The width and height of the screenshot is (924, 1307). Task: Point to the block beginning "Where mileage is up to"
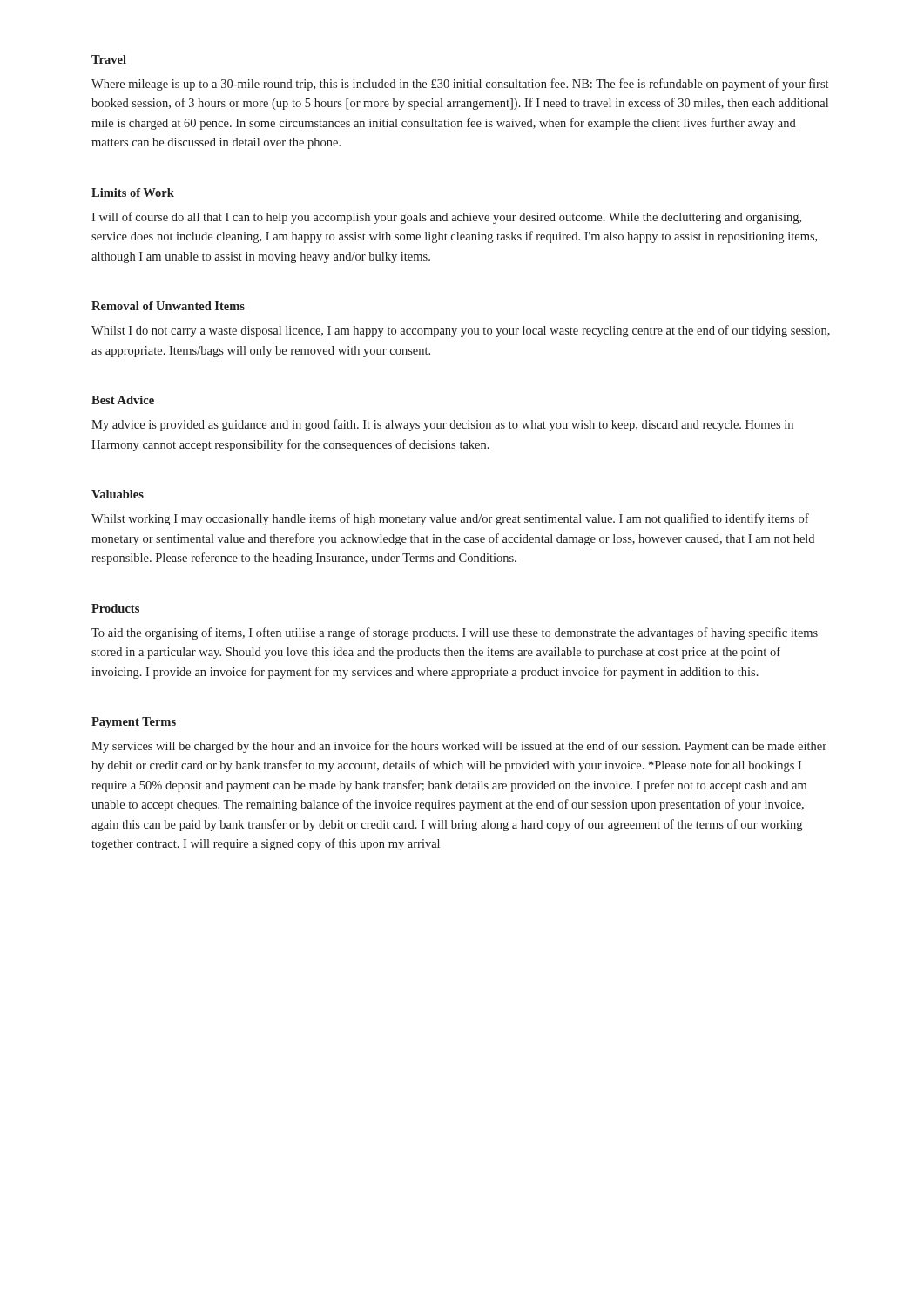pos(460,113)
